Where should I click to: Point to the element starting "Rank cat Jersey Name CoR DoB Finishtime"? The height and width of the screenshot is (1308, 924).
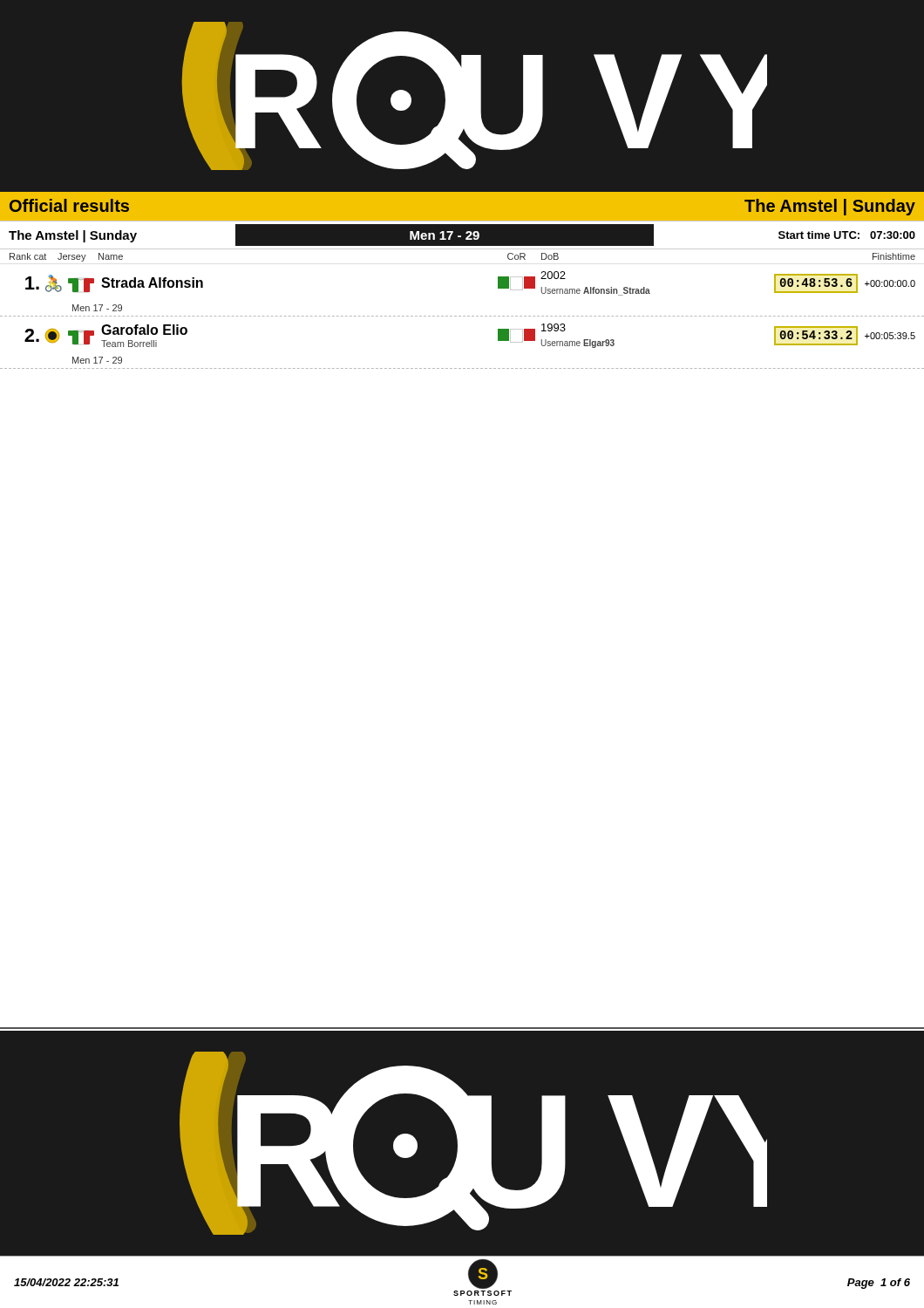pyautogui.click(x=462, y=256)
